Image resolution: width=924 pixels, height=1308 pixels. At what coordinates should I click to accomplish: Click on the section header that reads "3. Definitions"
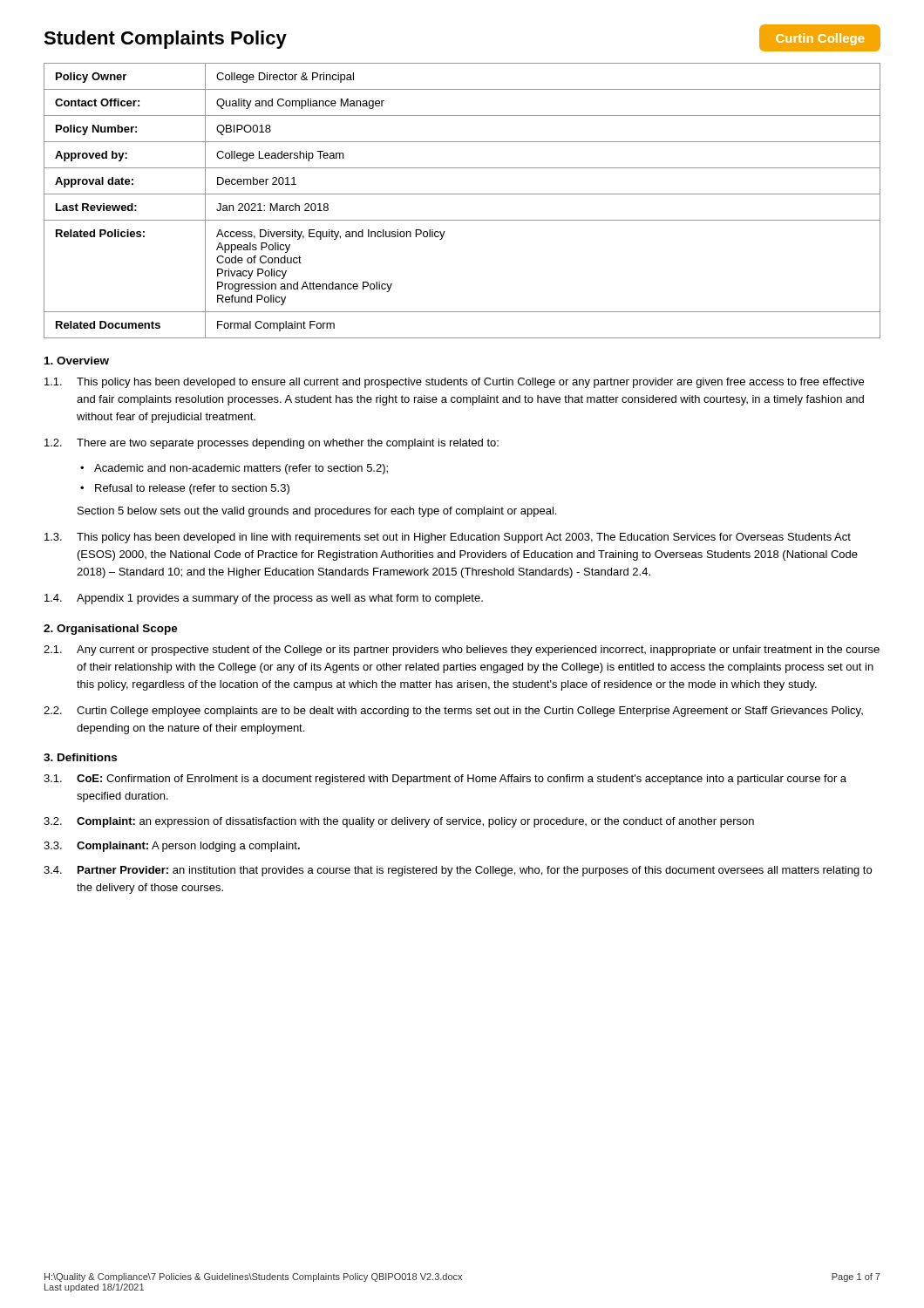pyautogui.click(x=81, y=758)
